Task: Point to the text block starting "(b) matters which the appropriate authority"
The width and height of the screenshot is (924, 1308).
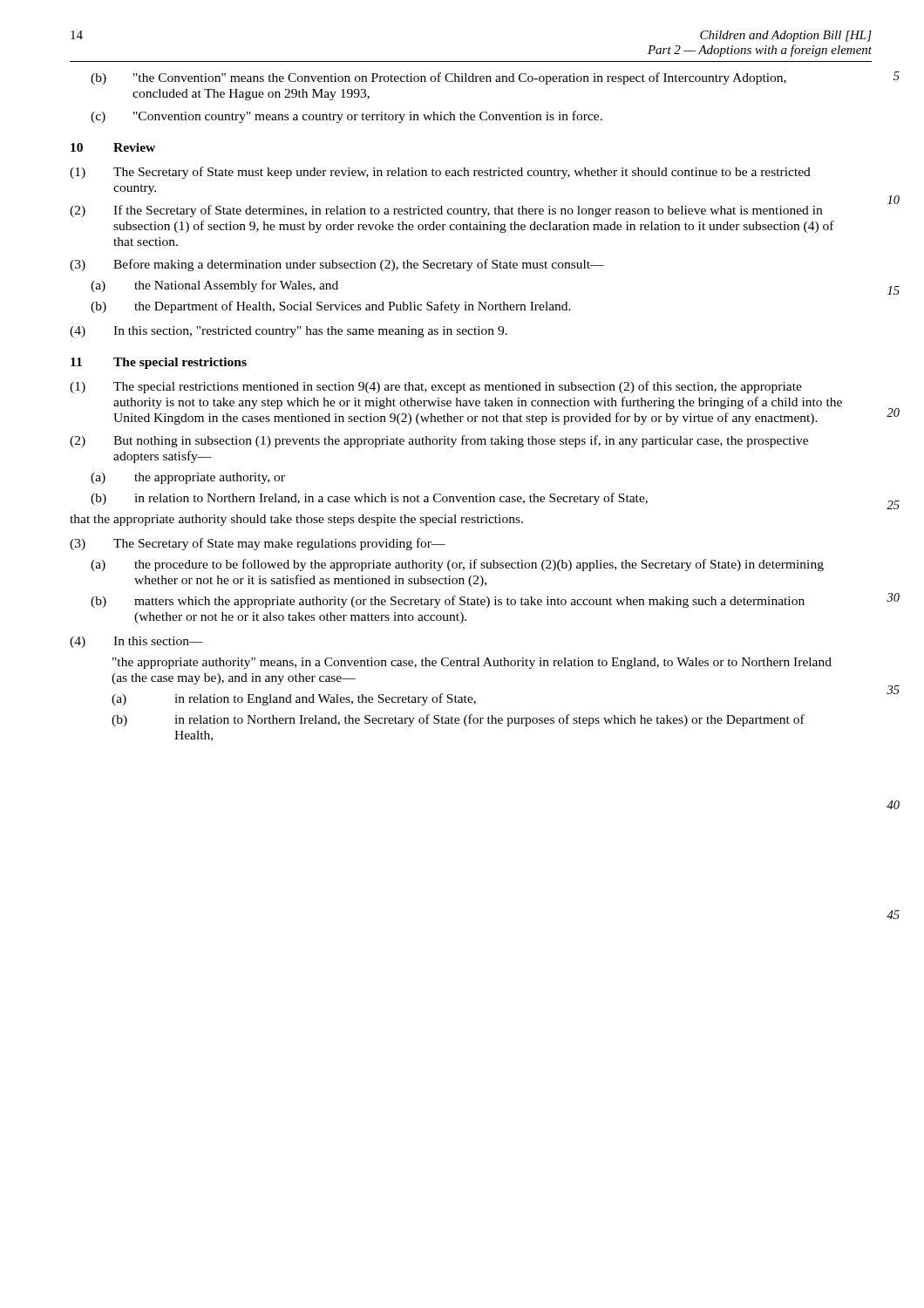Action: tap(458, 609)
